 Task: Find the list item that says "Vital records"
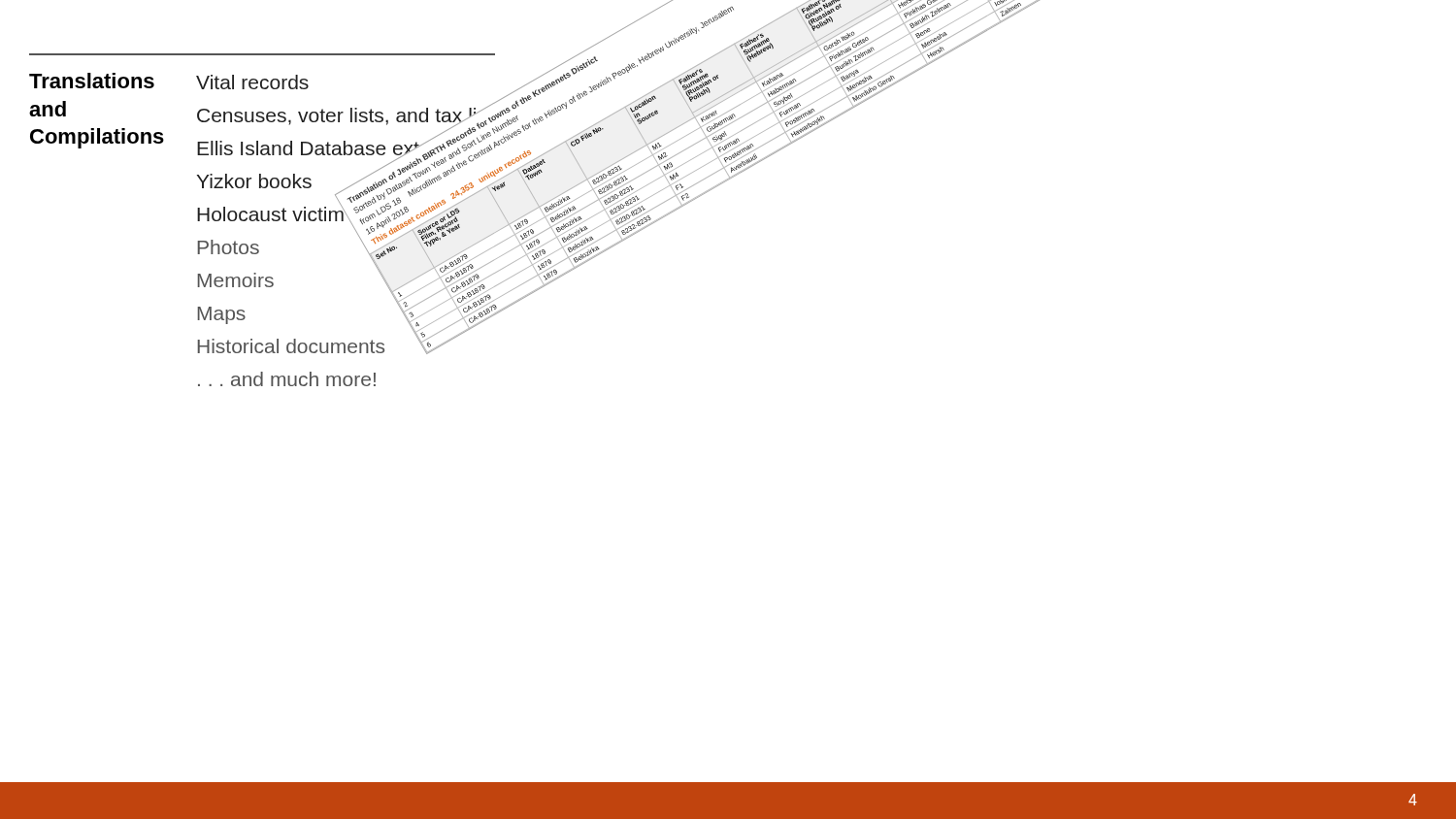[253, 82]
